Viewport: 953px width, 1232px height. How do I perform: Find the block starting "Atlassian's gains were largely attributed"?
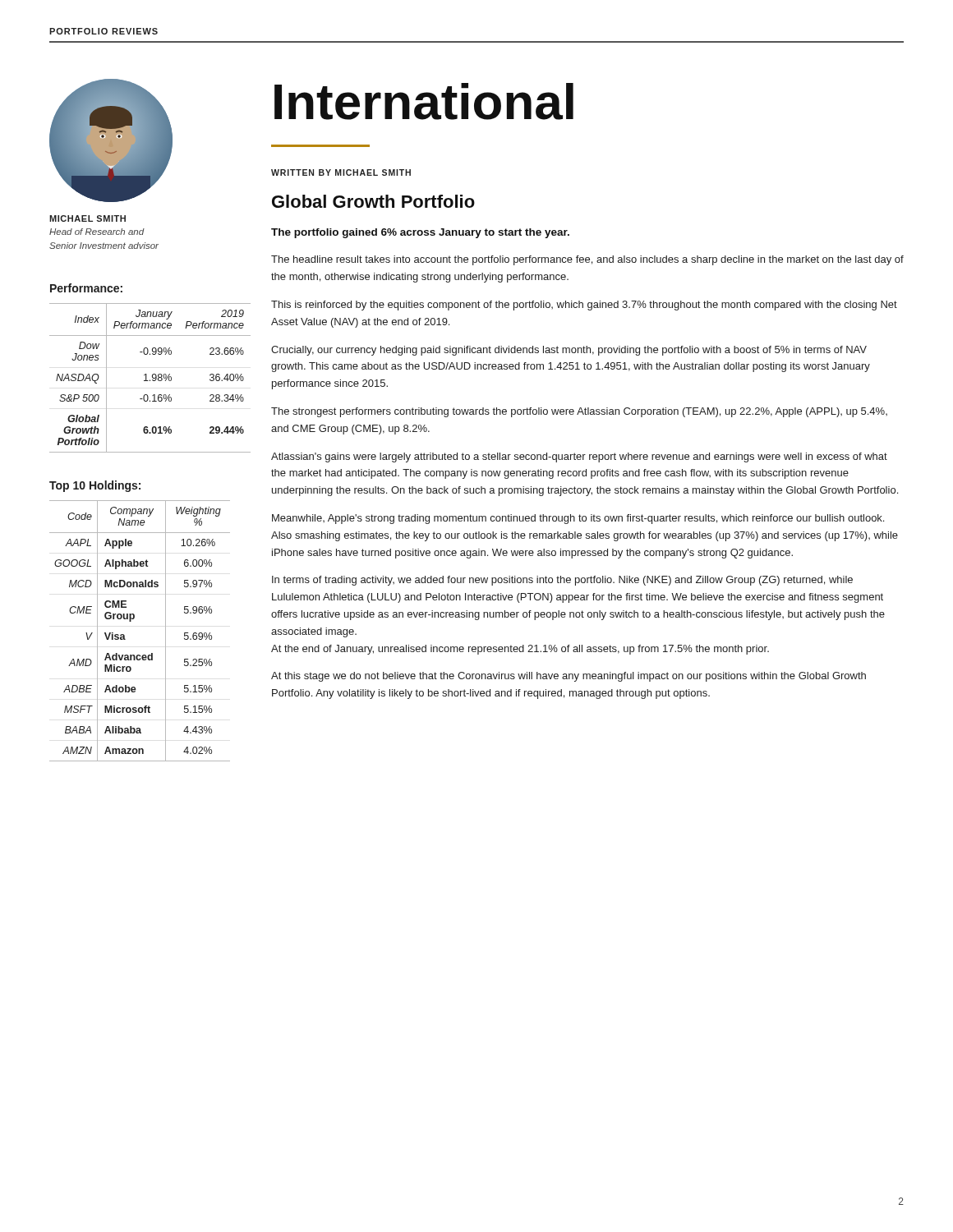(587, 474)
